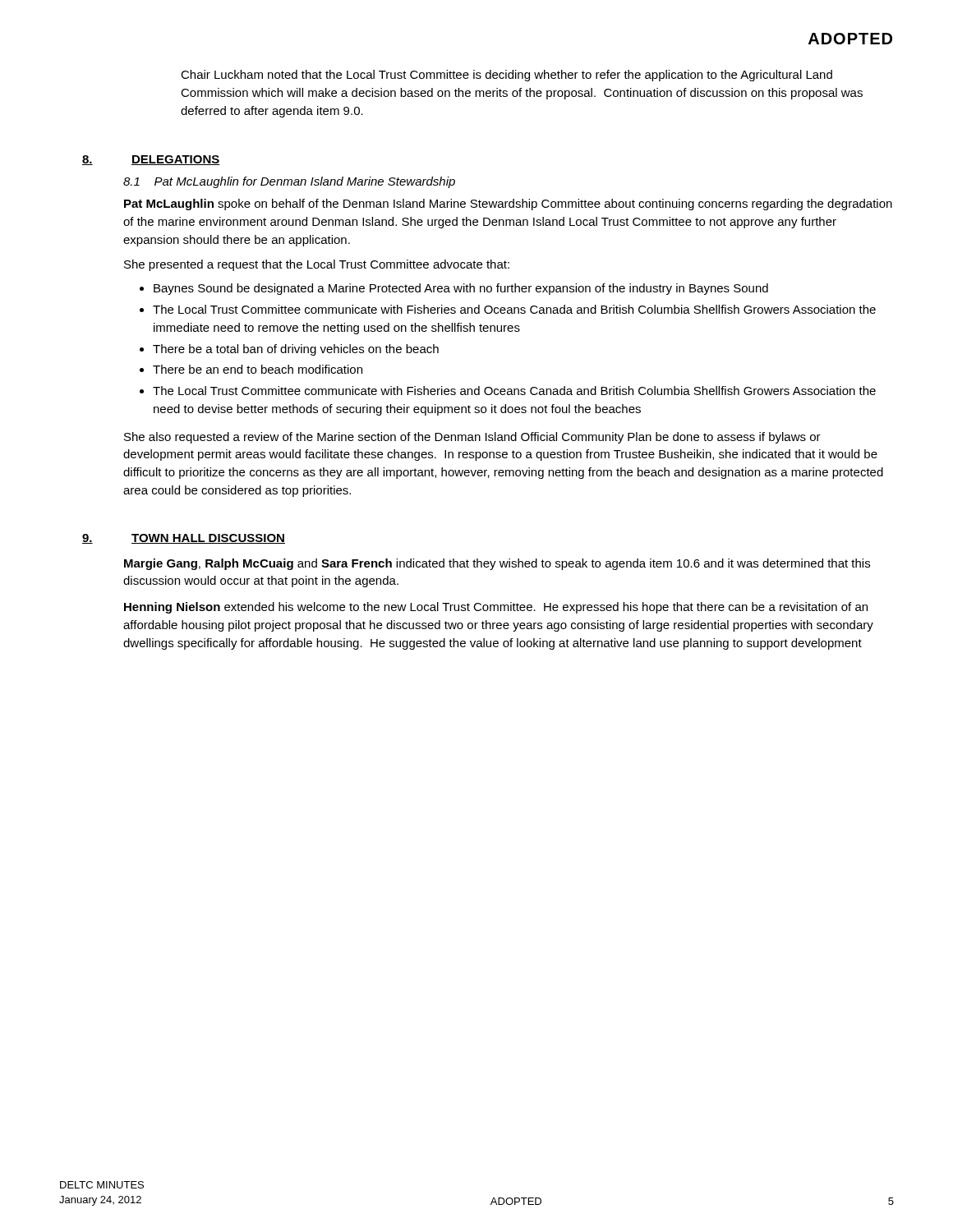Find the region starting "Pat McLaughlin spoke on behalf of the Denman"
Viewport: 953px width, 1232px height.
click(x=508, y=221)
